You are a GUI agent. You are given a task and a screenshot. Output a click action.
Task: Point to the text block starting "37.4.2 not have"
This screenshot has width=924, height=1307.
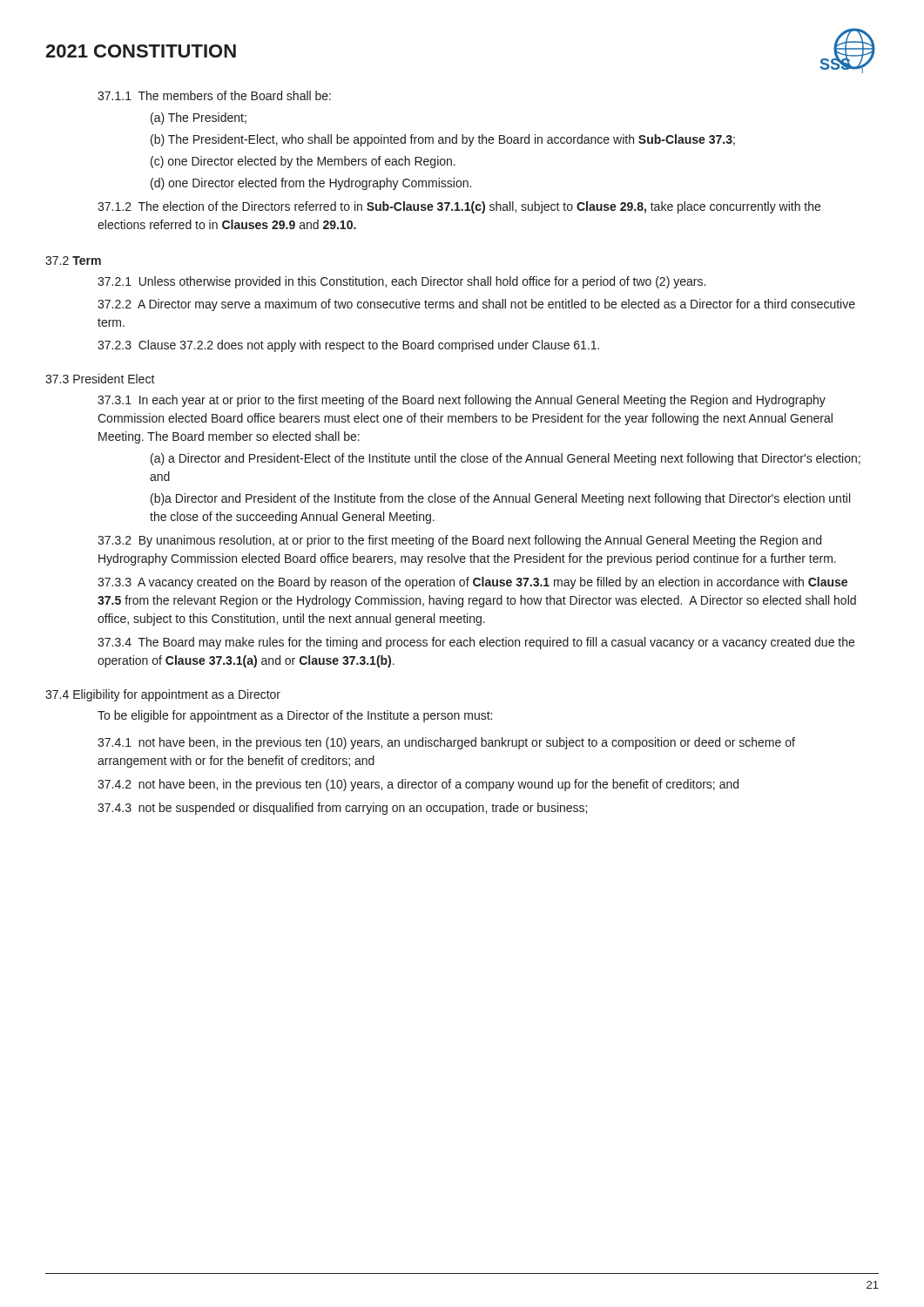coord(418,784)
